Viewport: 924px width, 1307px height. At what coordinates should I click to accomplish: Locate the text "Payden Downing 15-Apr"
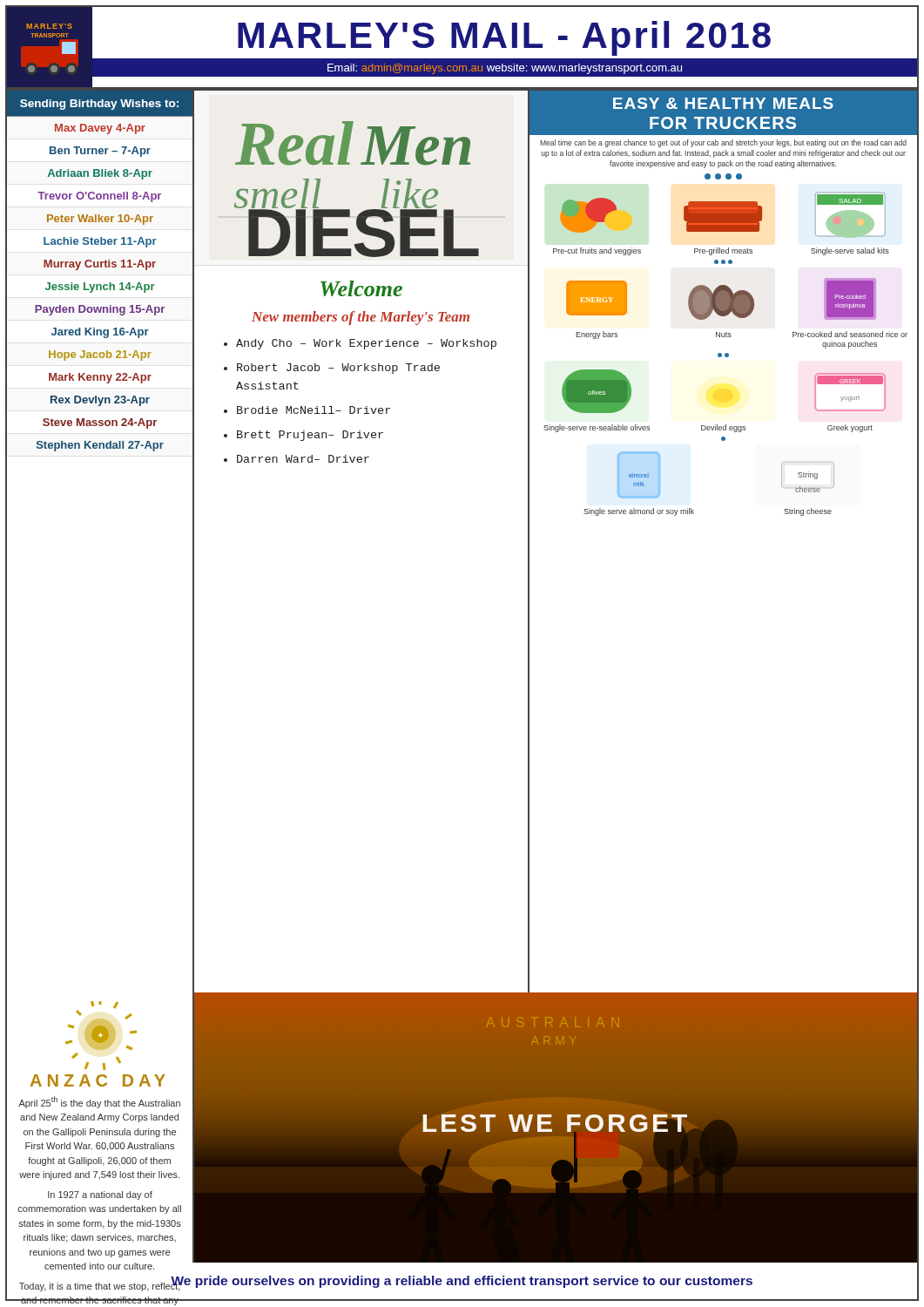(x=100, y=309)
